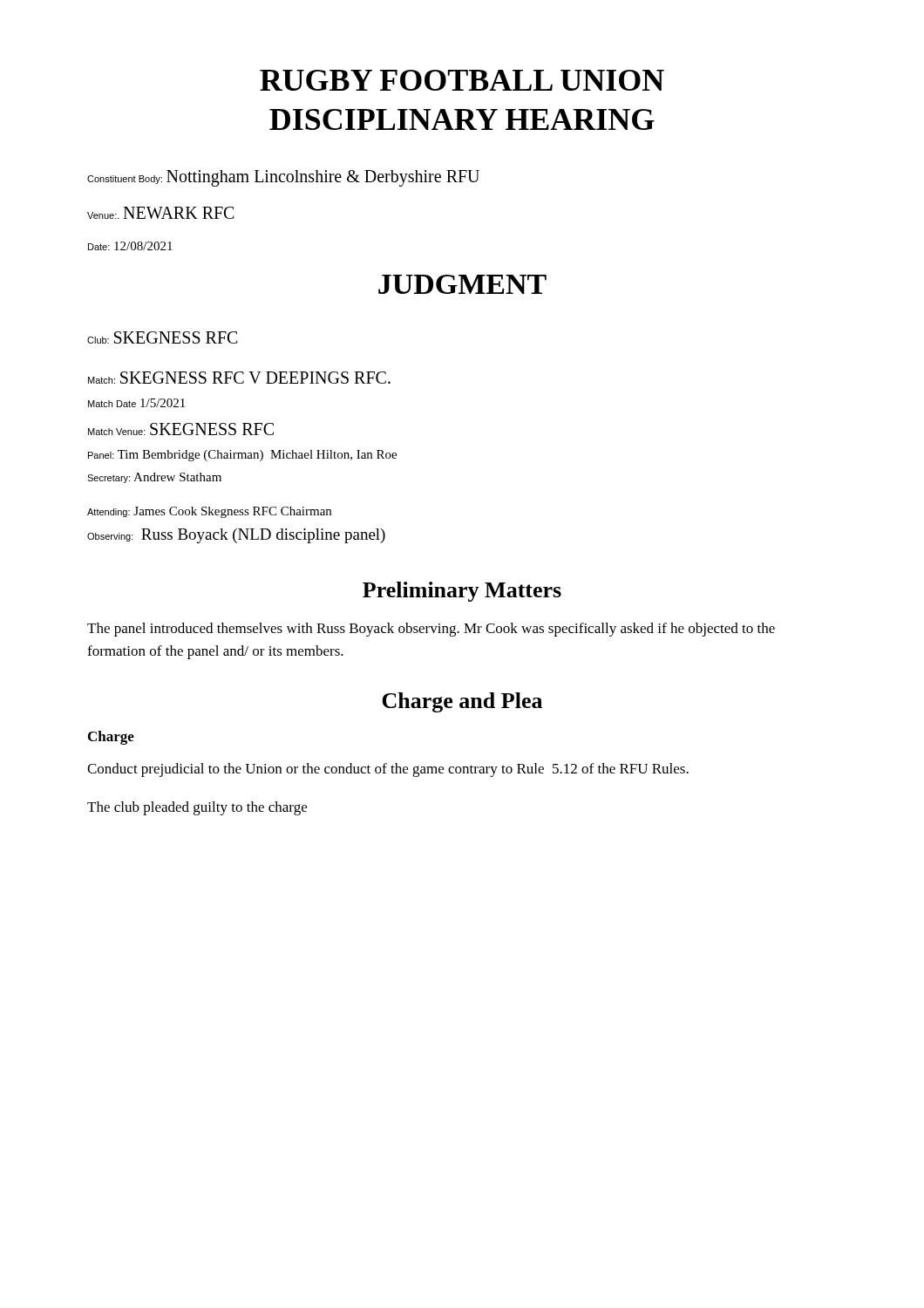
Task: Locate the text containing "Match: SKEGNESS RFC V DEEPINGS RFC."
Action: 239,378
